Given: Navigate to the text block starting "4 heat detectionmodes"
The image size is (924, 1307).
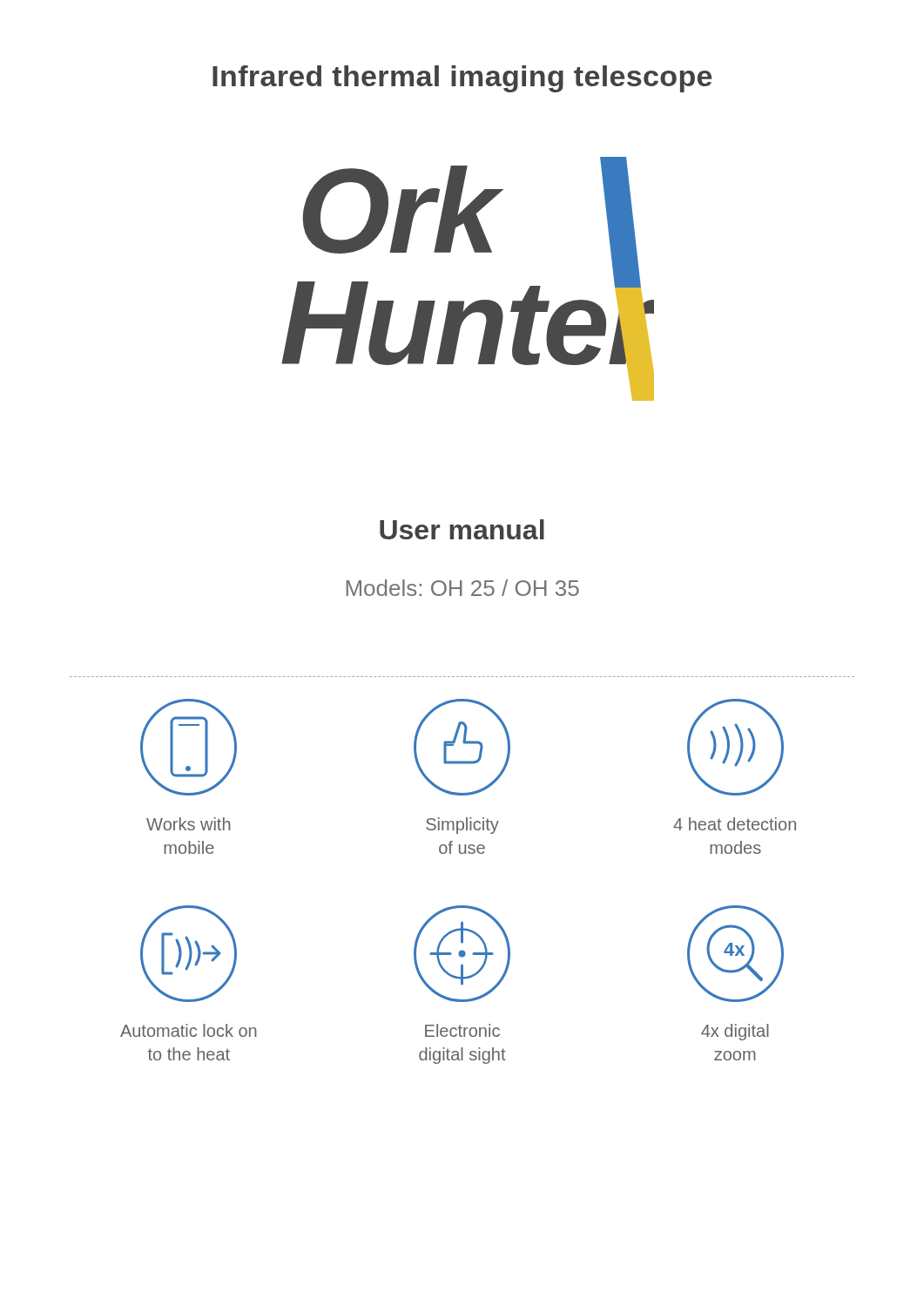Looking at the screenshot, I should coord(735,836).
